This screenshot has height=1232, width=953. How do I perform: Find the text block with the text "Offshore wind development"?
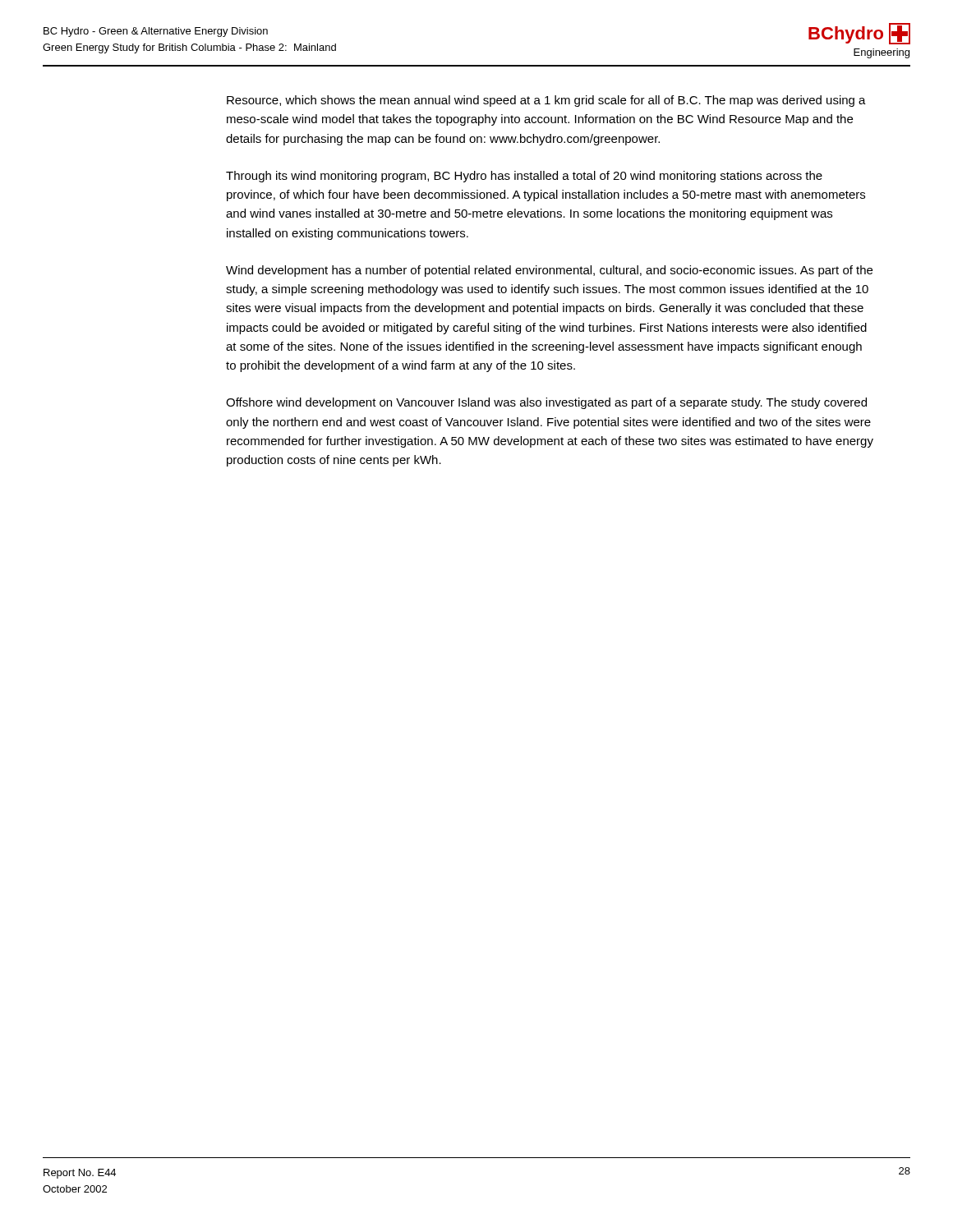550,431
